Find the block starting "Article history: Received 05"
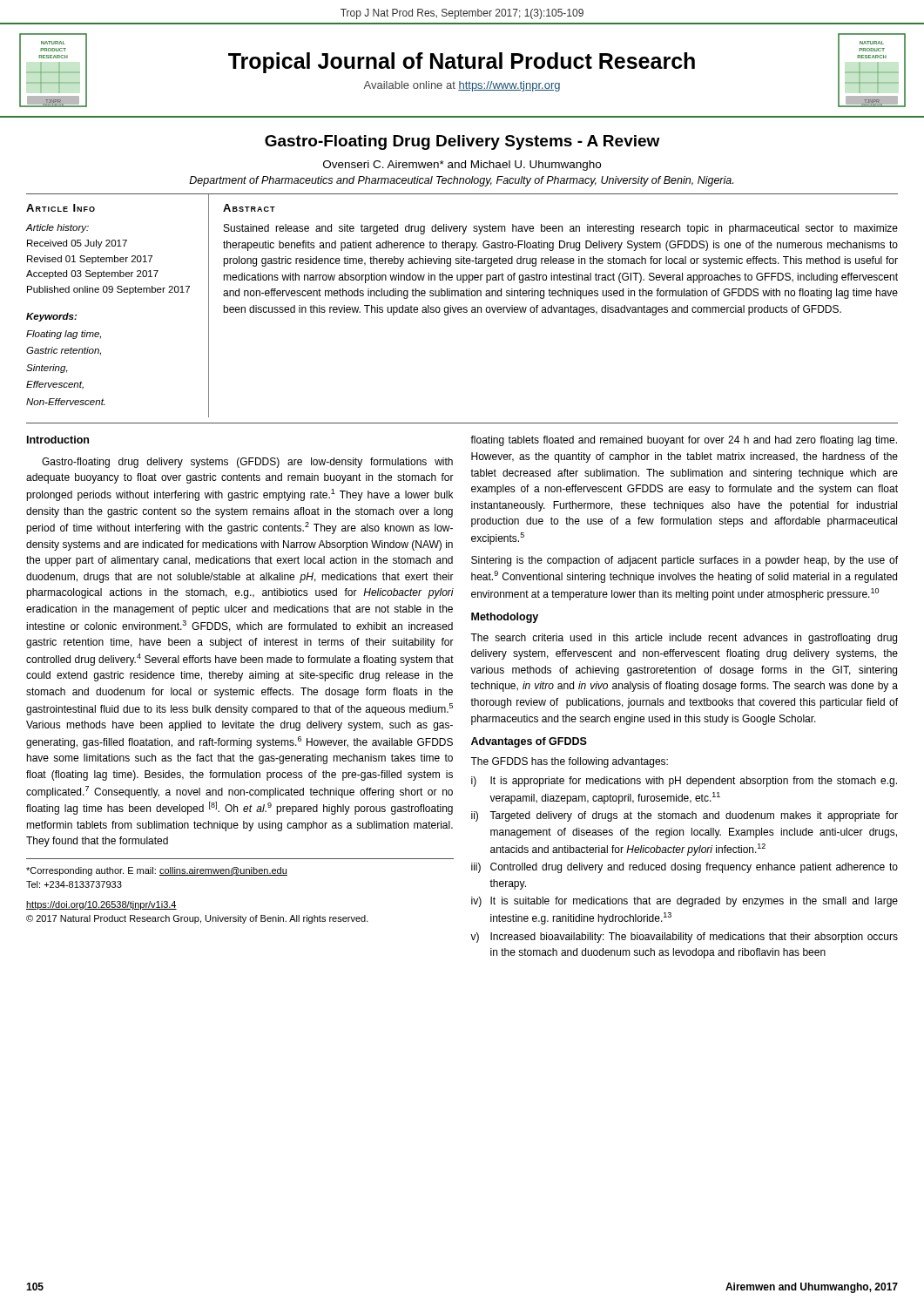Image resolution: width=924 pixels, height=1307 pixels. pos(108,258)
